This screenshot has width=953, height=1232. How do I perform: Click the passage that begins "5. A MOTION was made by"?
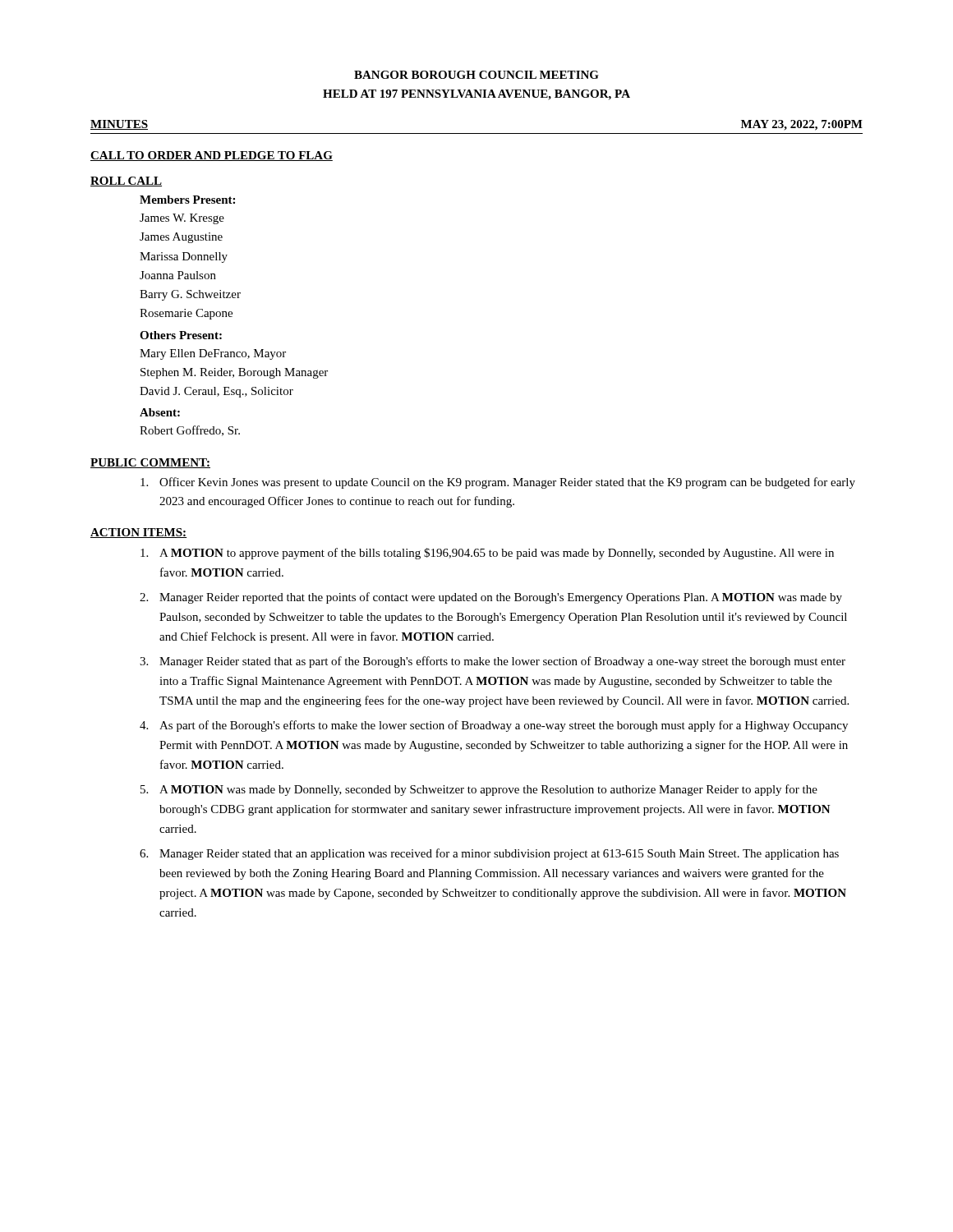coord(501,809)
